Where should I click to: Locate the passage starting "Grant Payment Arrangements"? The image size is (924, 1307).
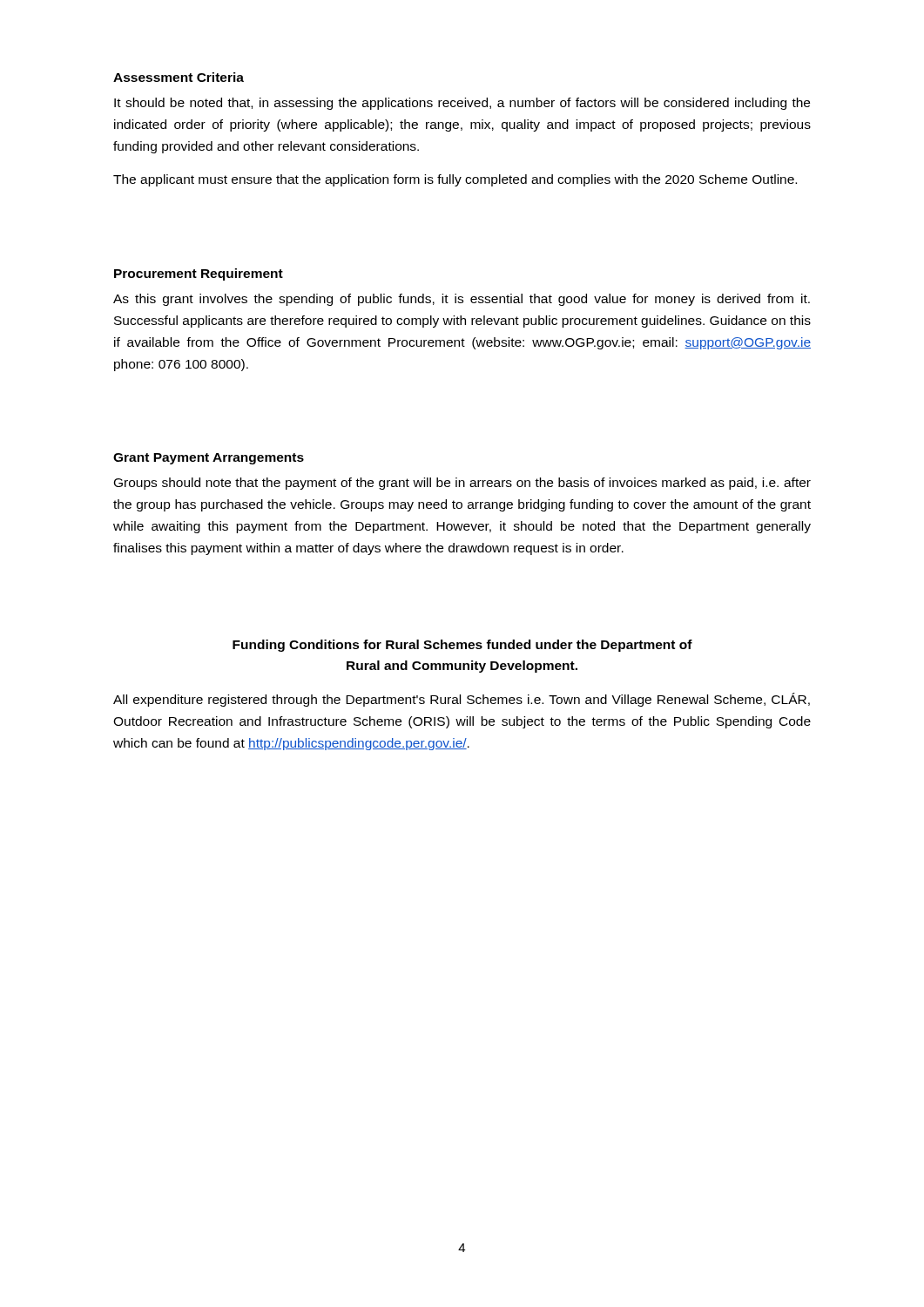tap(209, 457)
